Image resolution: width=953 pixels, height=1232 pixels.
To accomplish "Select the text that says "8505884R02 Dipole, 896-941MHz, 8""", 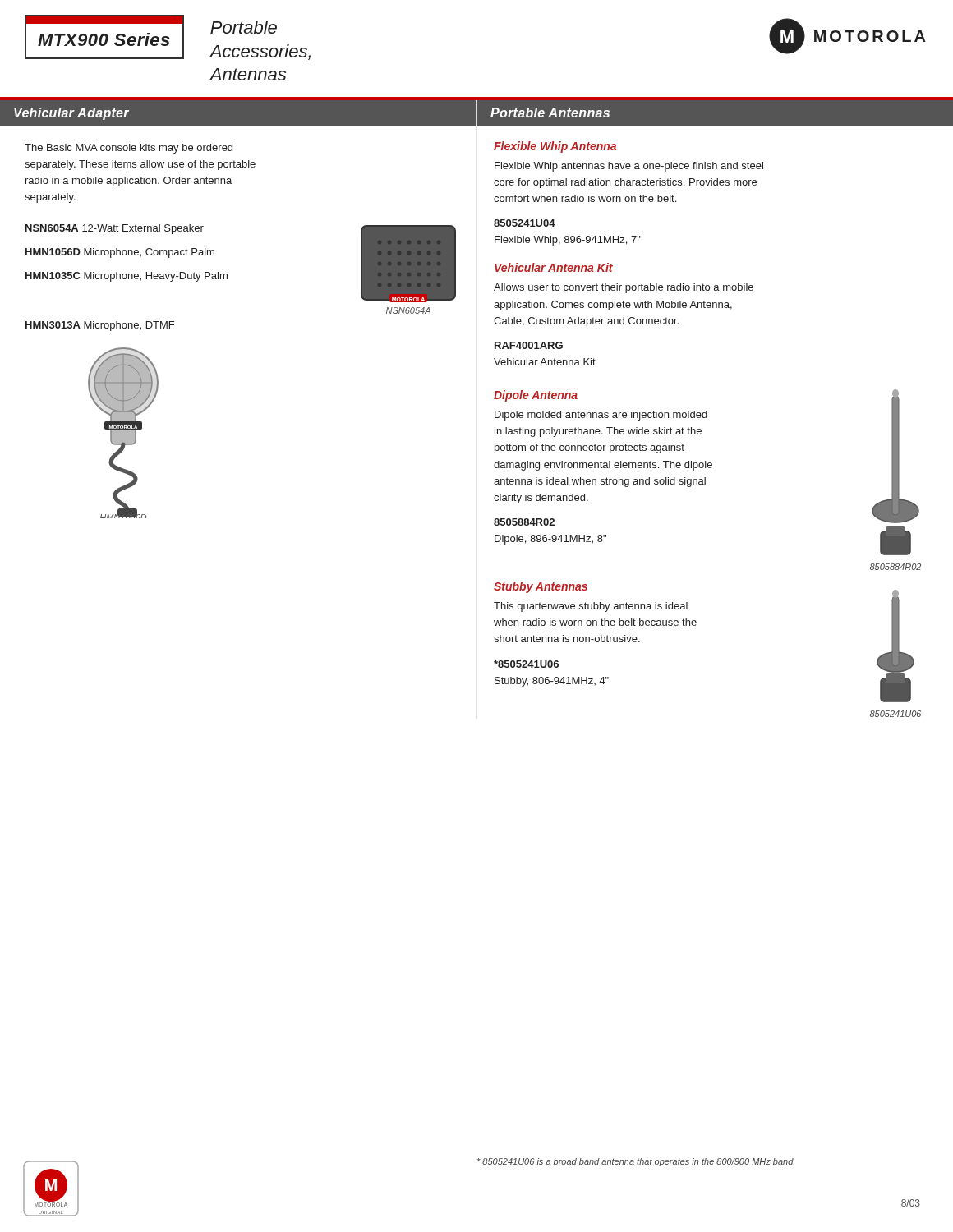I will point(550,530).
